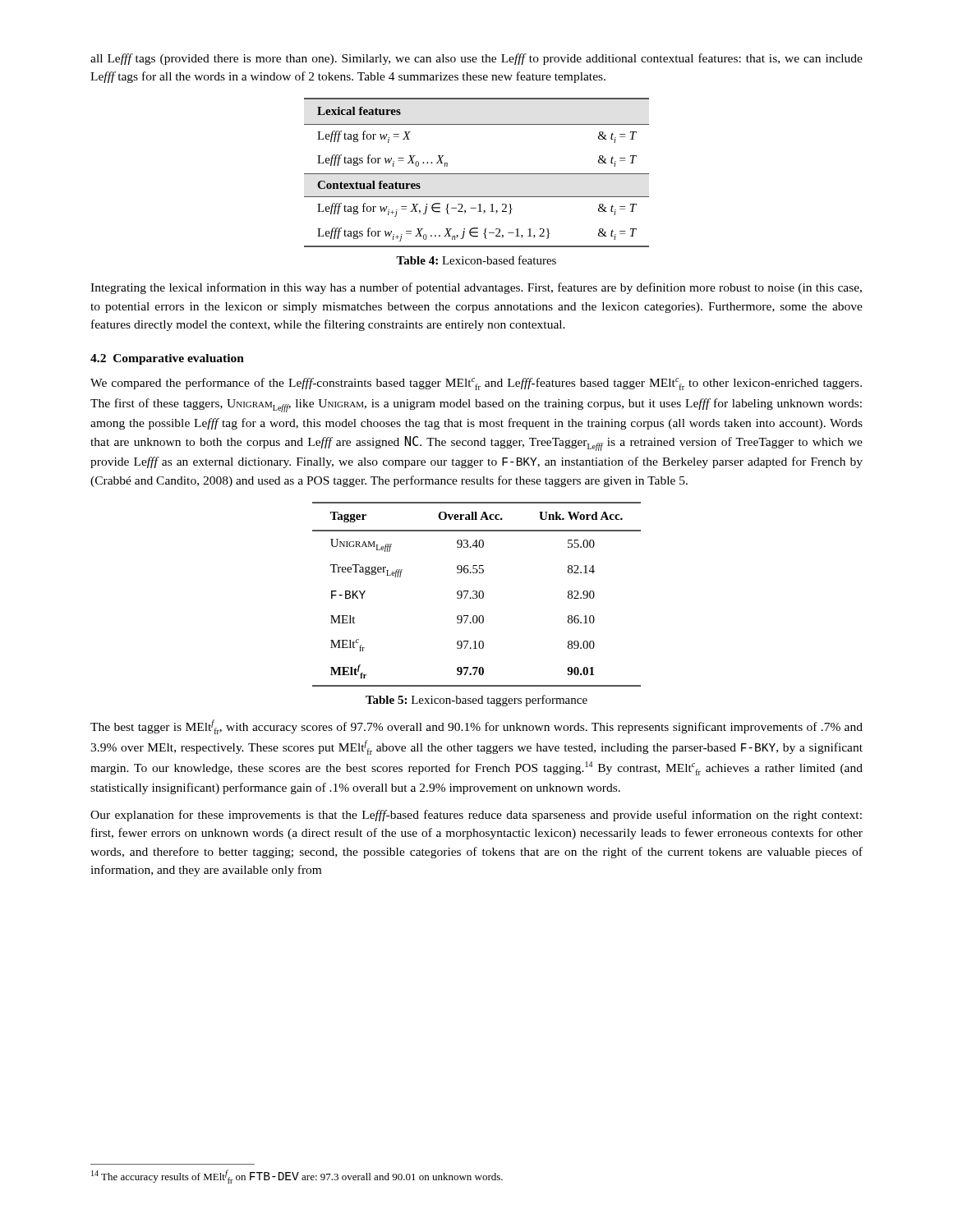Find the block starting "Table 4: Lexicon-based features"

point(476,261)
